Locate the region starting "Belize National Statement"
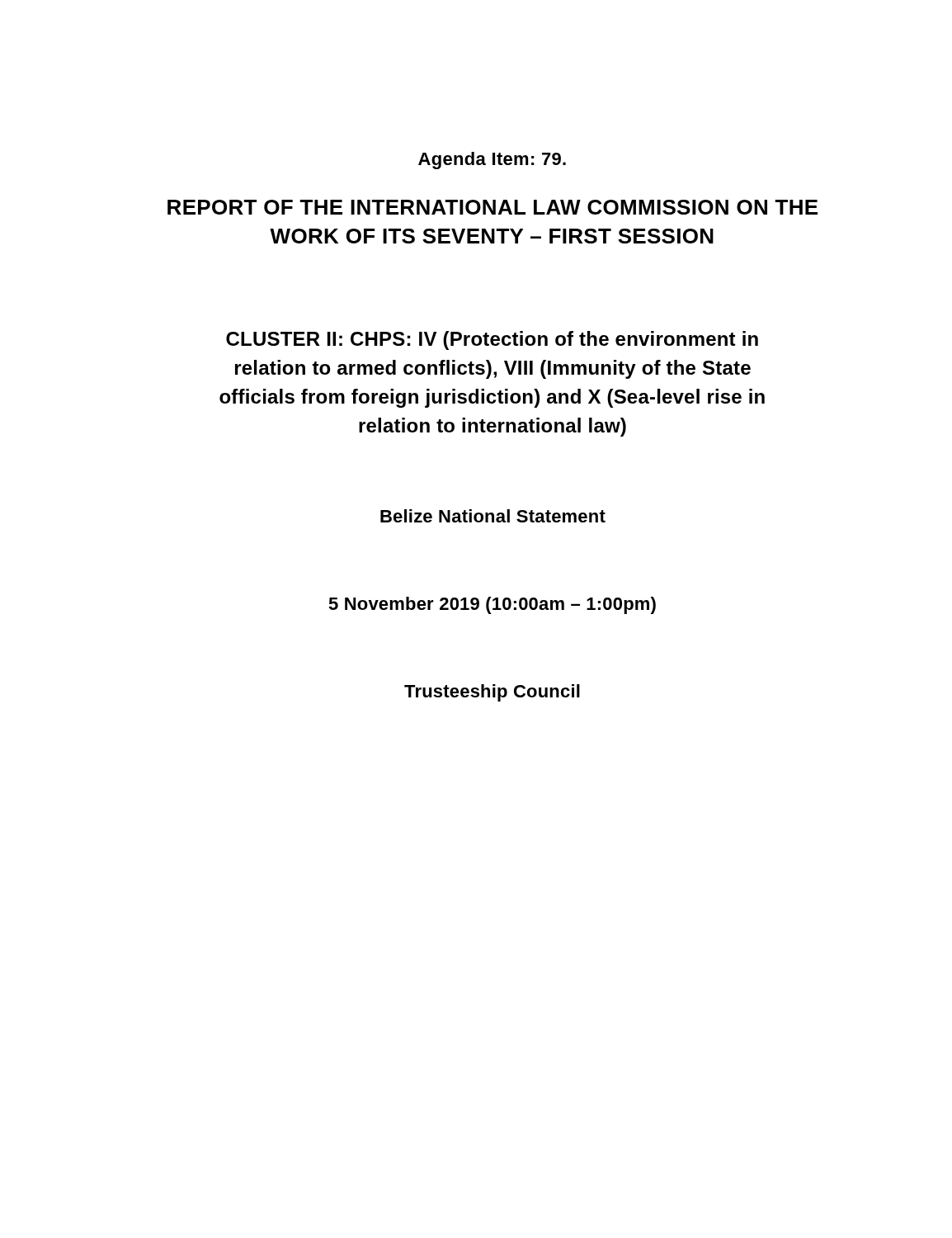 click(492, 517)
